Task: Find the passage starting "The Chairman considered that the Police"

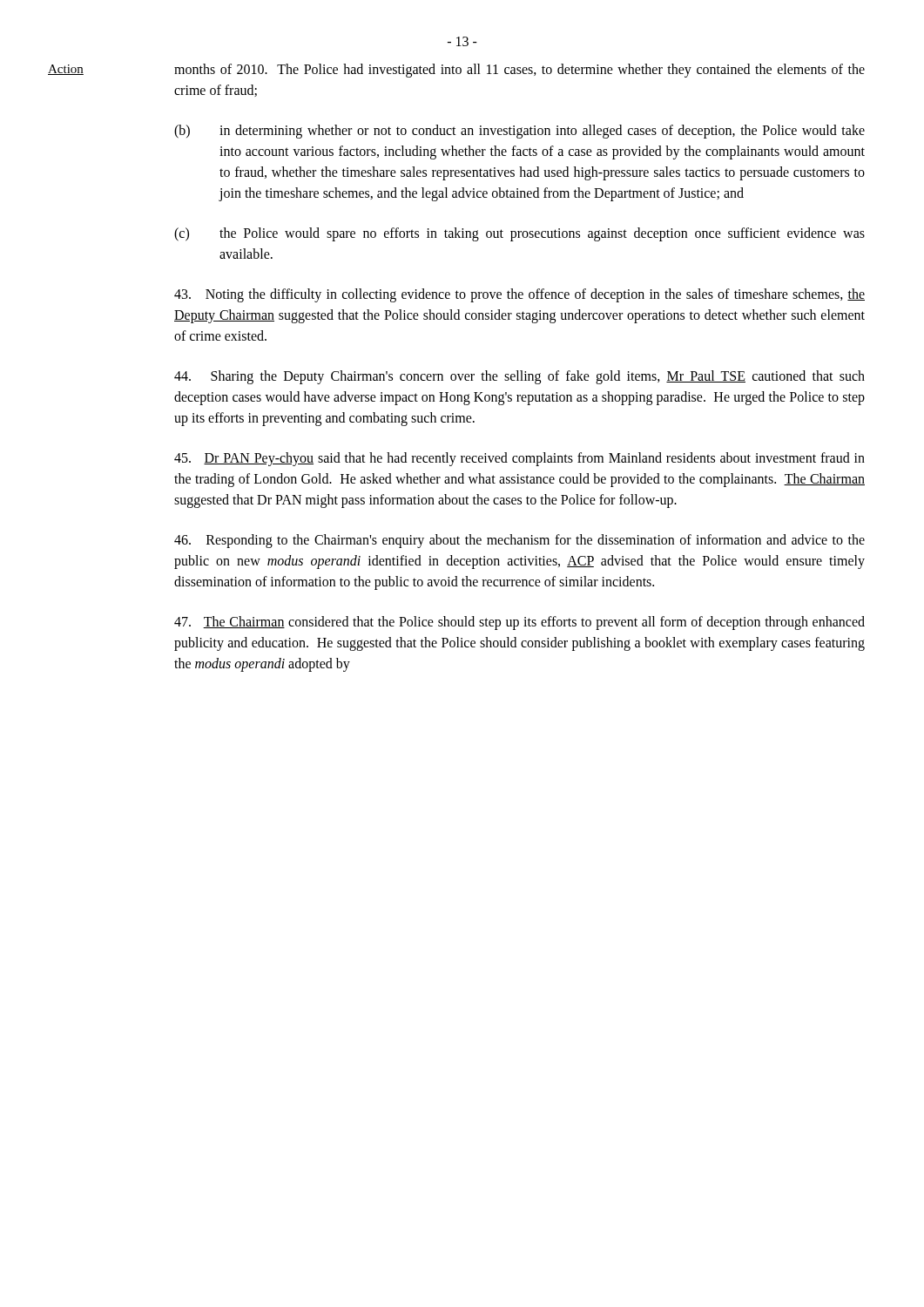Action: [x=519, y=643]
